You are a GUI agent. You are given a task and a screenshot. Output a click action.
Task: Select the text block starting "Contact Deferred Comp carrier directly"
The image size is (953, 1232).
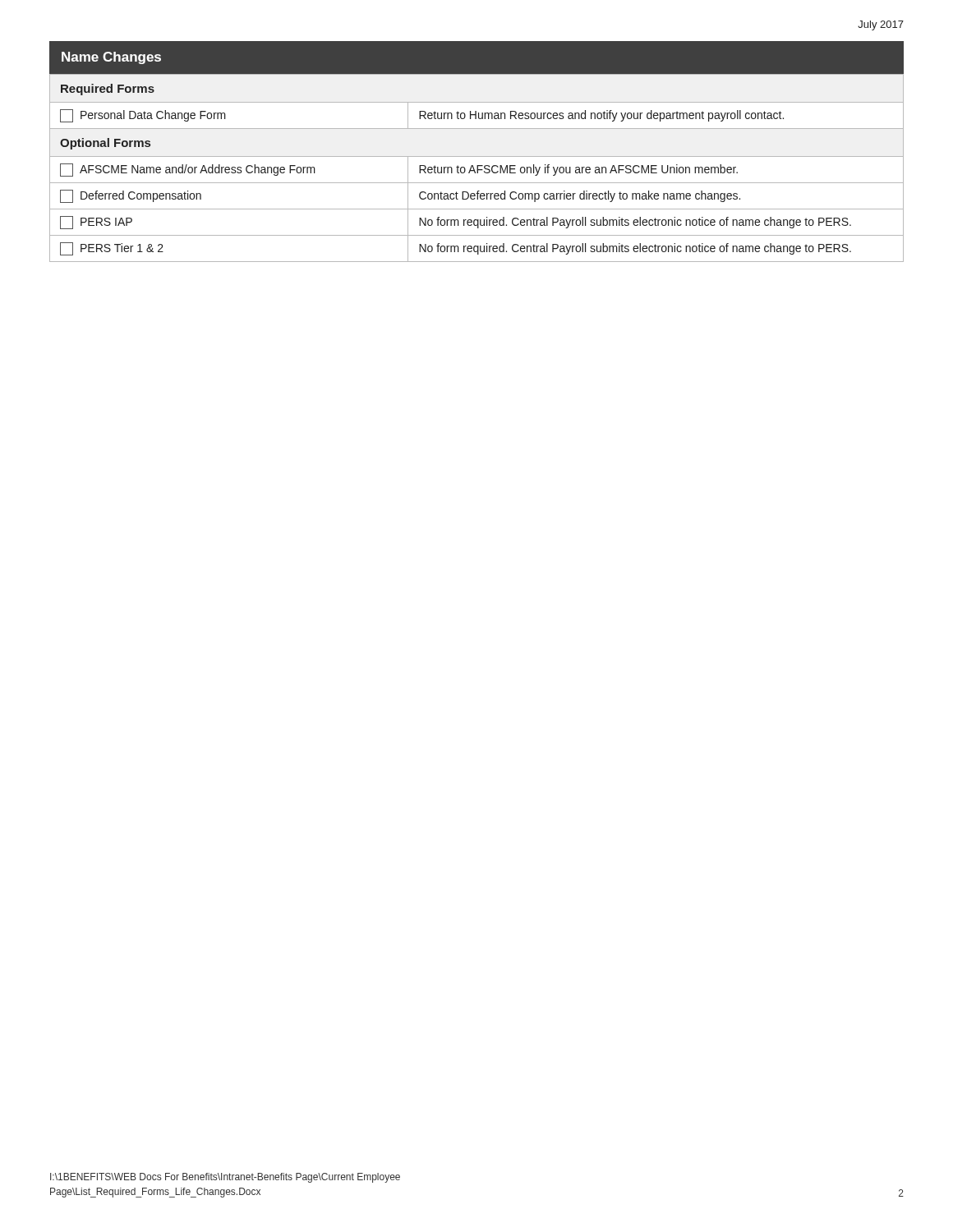(580, 195)
